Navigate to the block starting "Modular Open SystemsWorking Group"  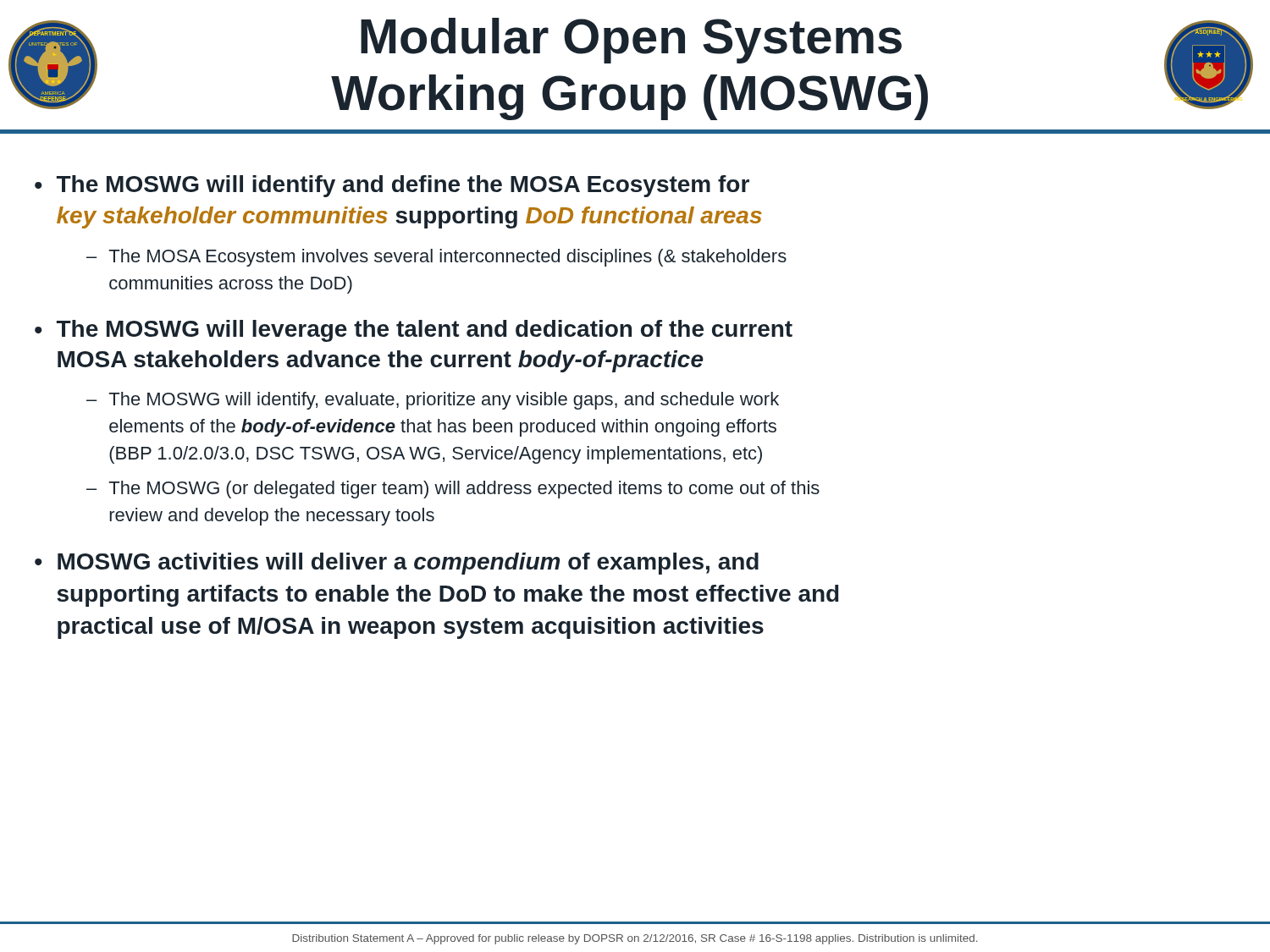(x=631, y=64)
